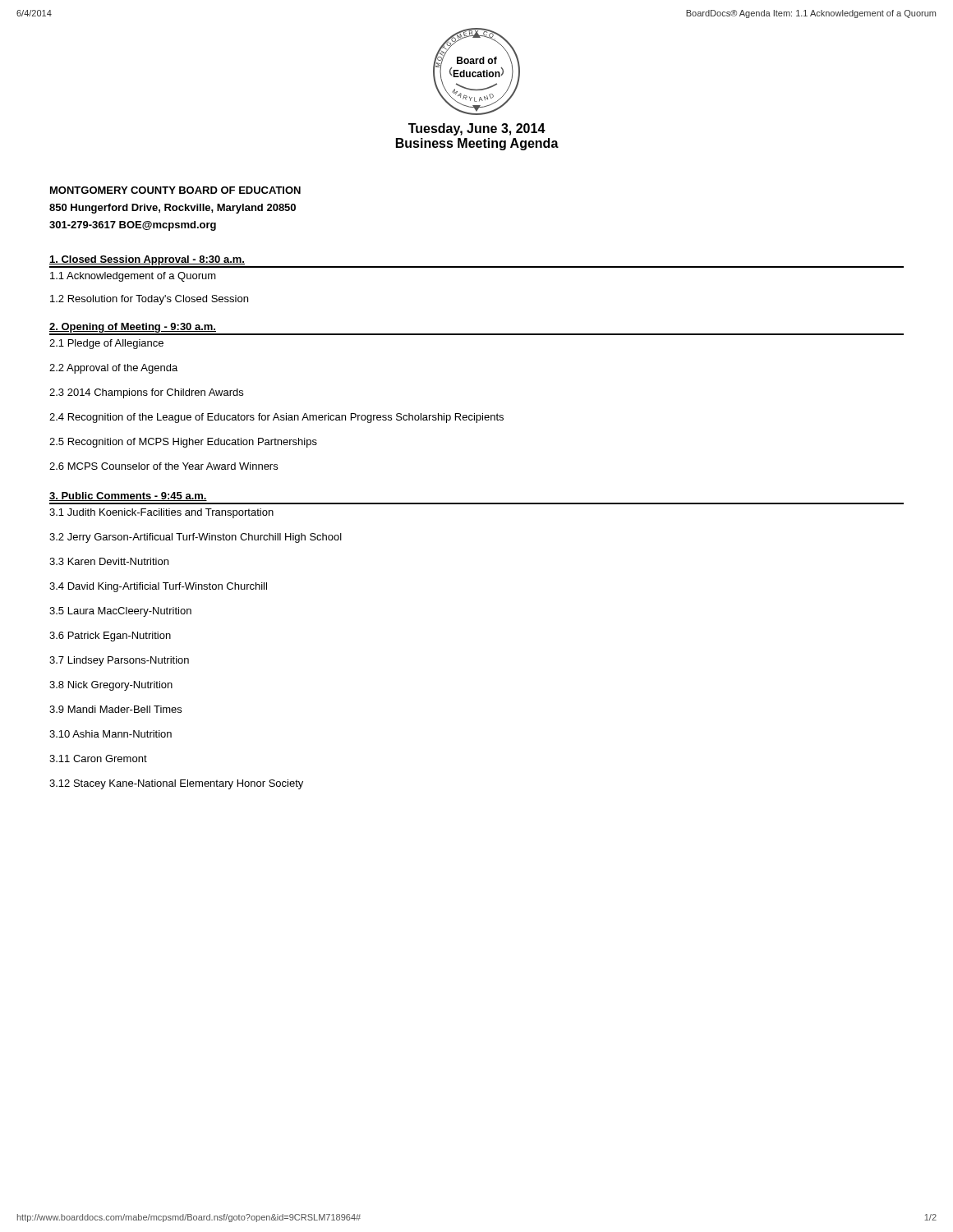Viewport: 953px width, 1232px height.
Task: Click the passage that begins "2.6 MCPS Counselor of the"
Action: (164, 466)
